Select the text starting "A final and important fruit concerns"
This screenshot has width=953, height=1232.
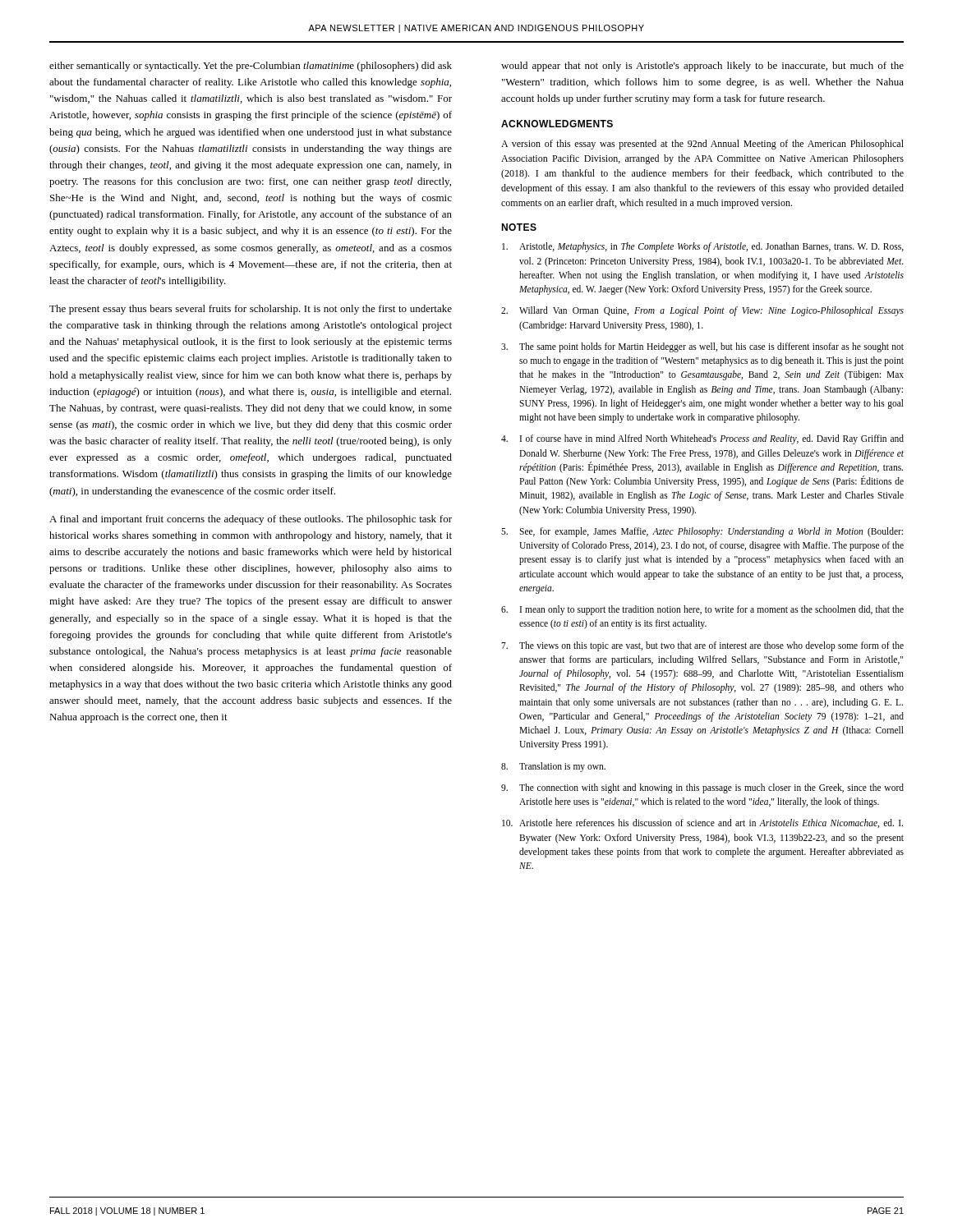pyautogui.click(x=251, y=618)
